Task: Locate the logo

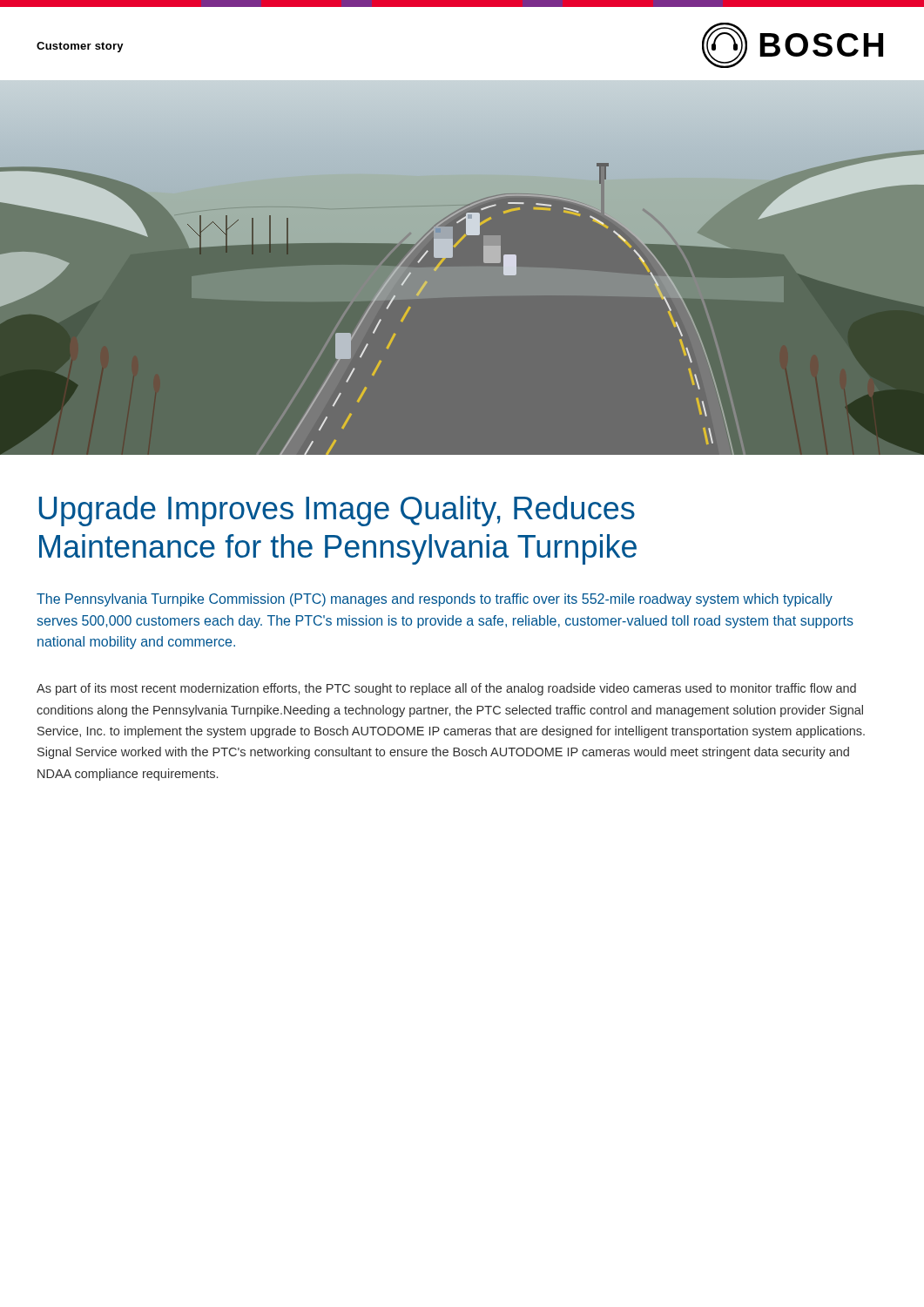Action: pos(795,45)
